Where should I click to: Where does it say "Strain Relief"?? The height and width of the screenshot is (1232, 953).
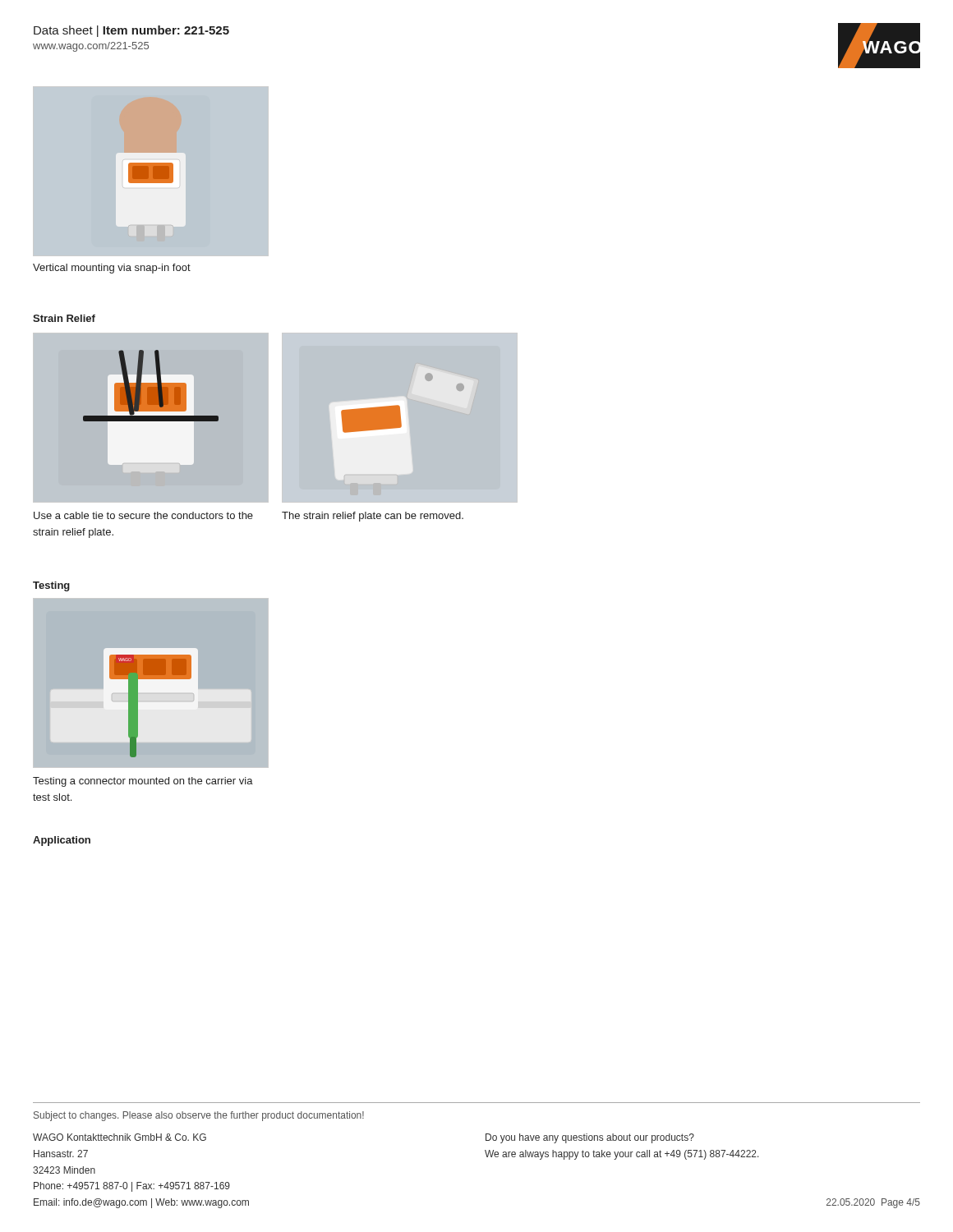64,318
